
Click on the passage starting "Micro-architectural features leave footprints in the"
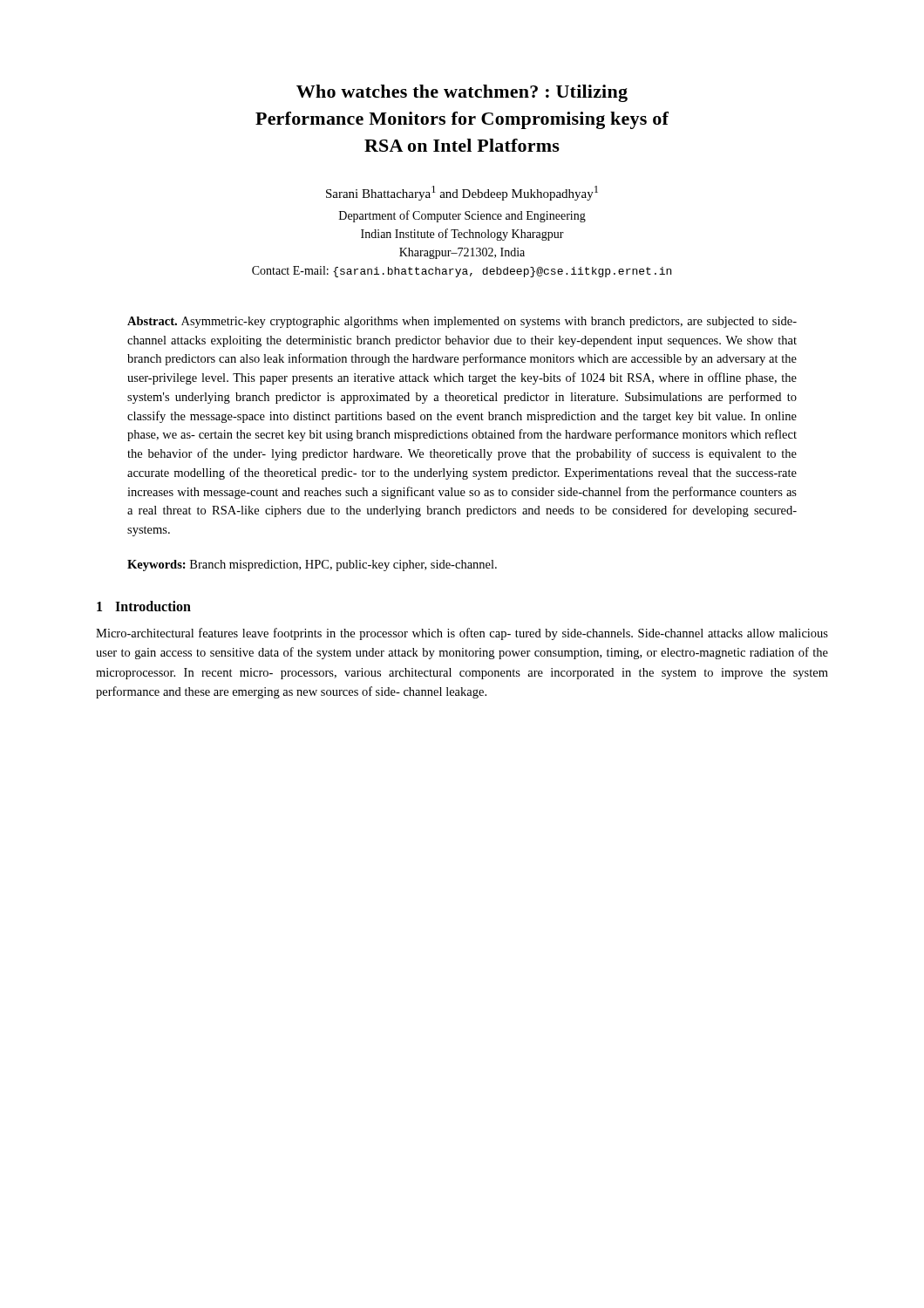point(462,662)
